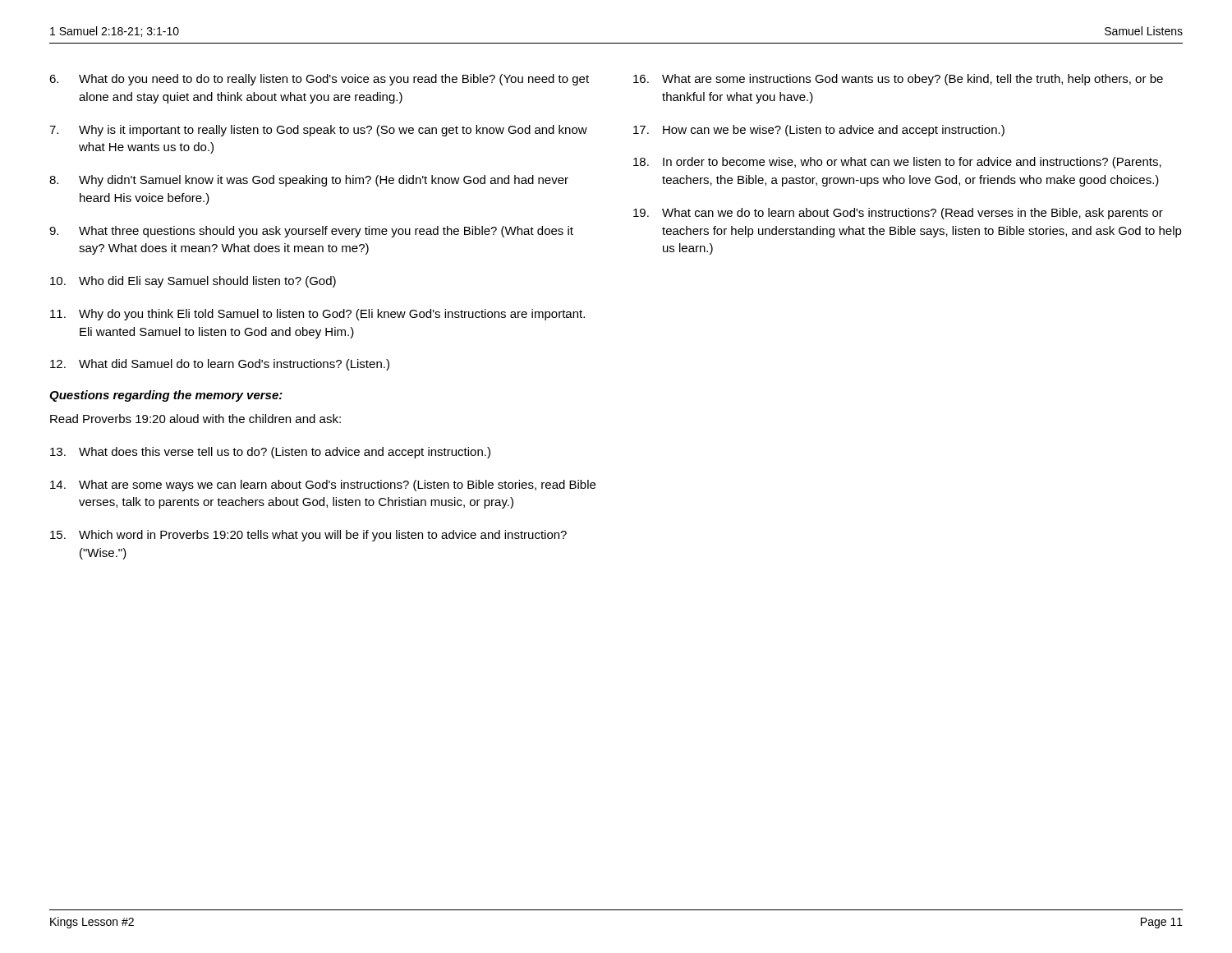Find the block on this page that starts "9. What three questions should you"
Screen dimensions: 953x1232
point(324,239)
